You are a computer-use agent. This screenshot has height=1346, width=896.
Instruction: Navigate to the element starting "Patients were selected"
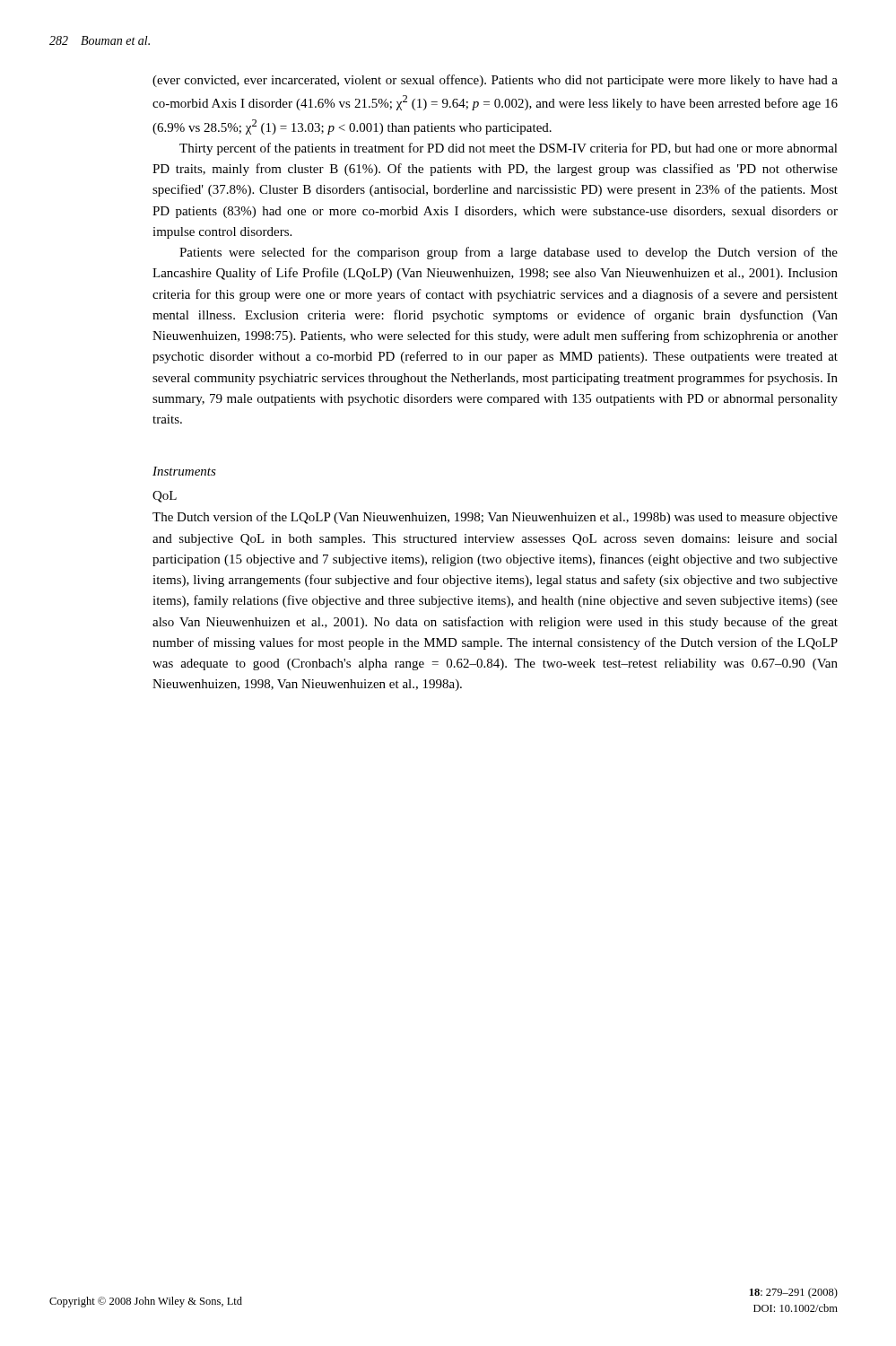coord(495,336)
